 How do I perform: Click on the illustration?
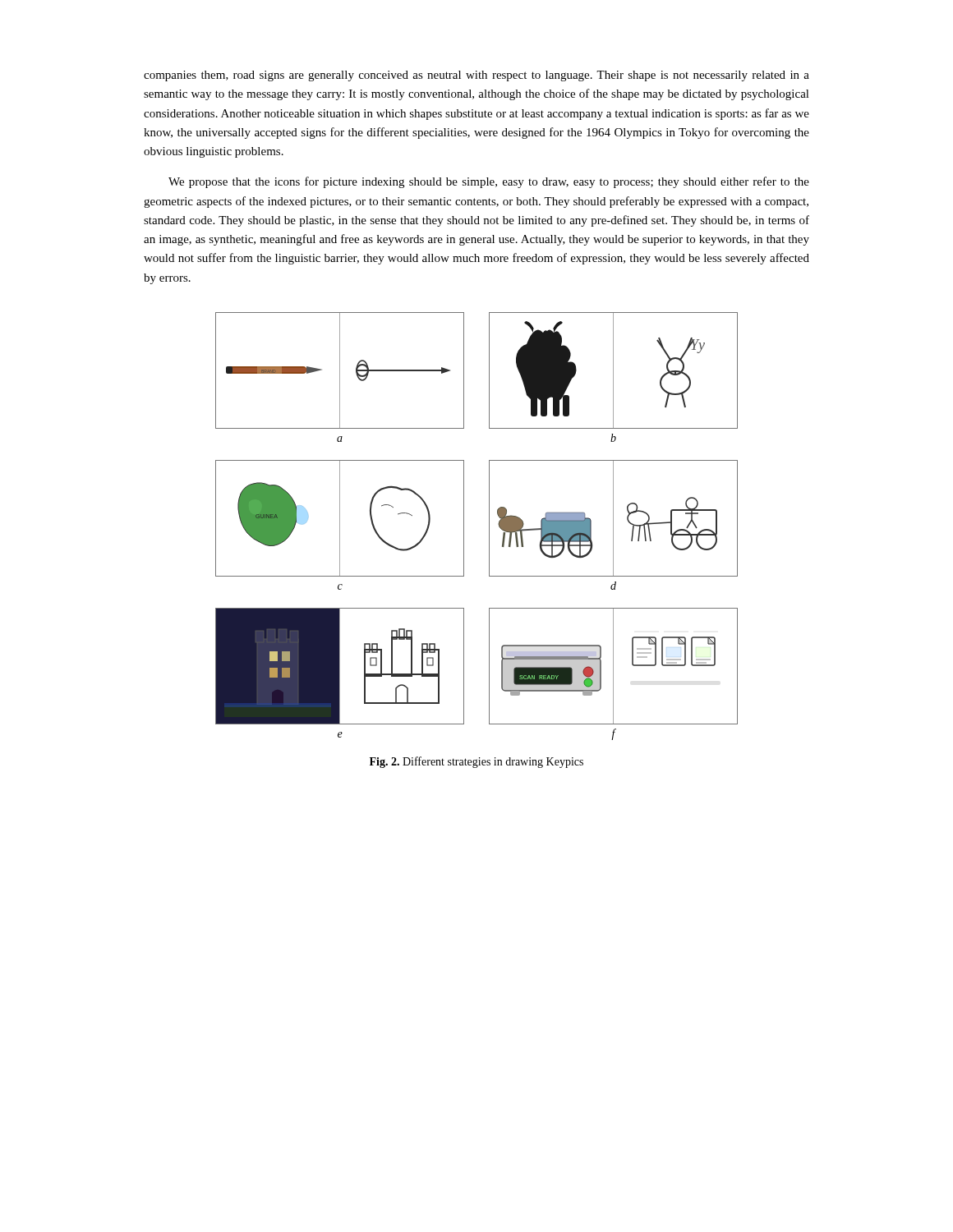tap(476, 540)
